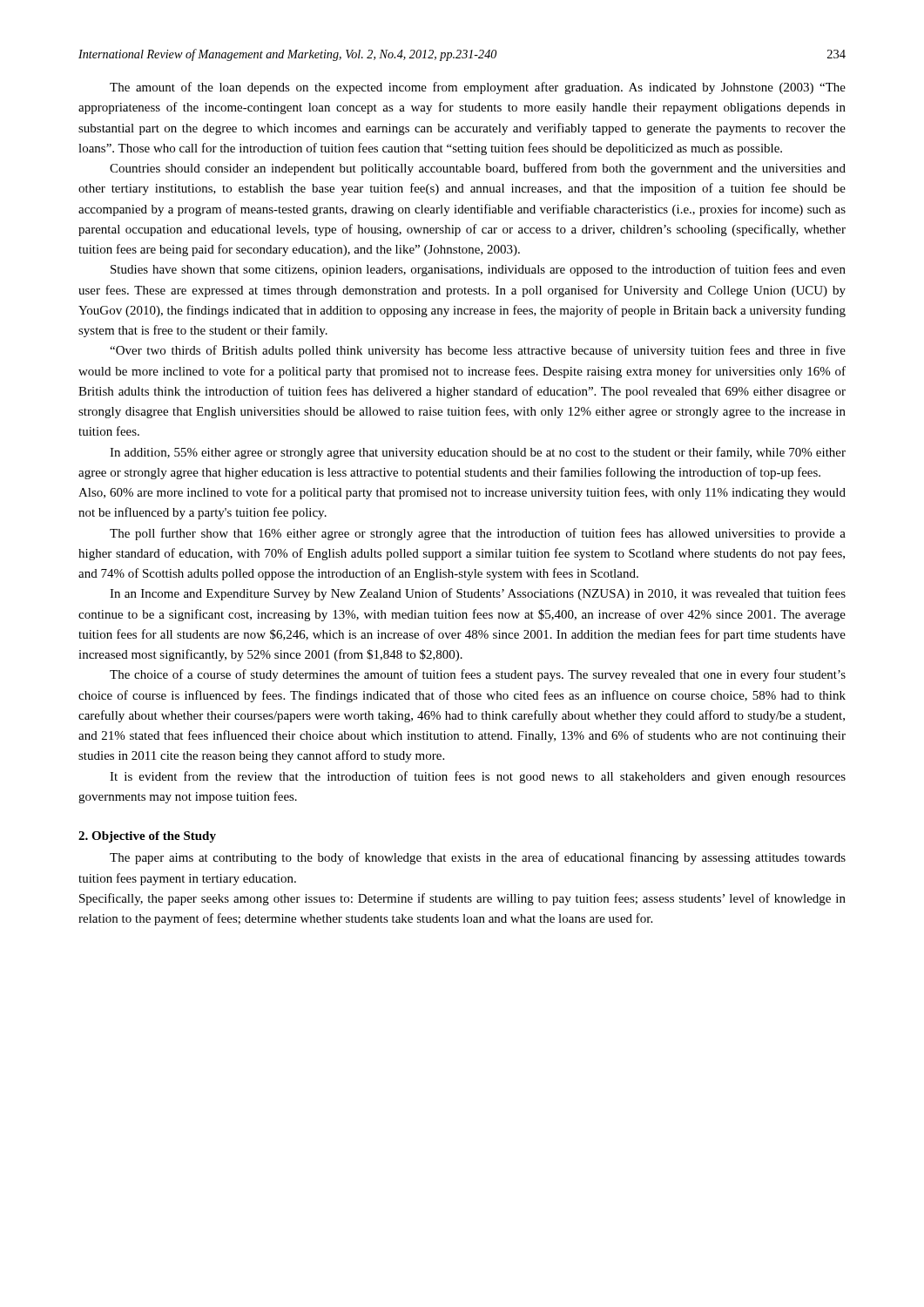This screenshot has height=1307, width=924.
Task: Select the element starting "Specifically, the paper seeks"
Action: point(462,909)
